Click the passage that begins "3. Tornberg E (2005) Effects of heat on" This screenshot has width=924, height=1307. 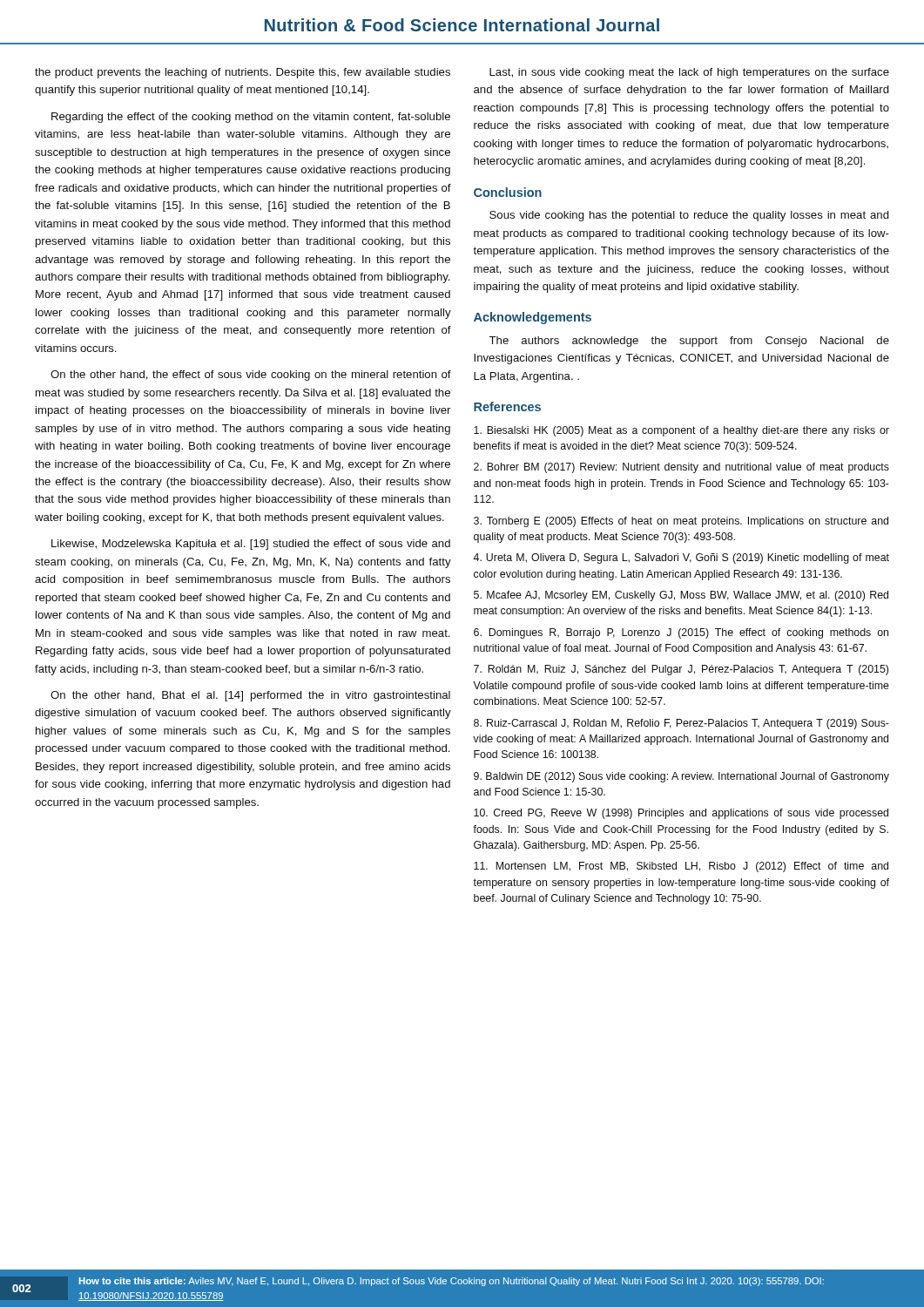[x=681, y=529]
